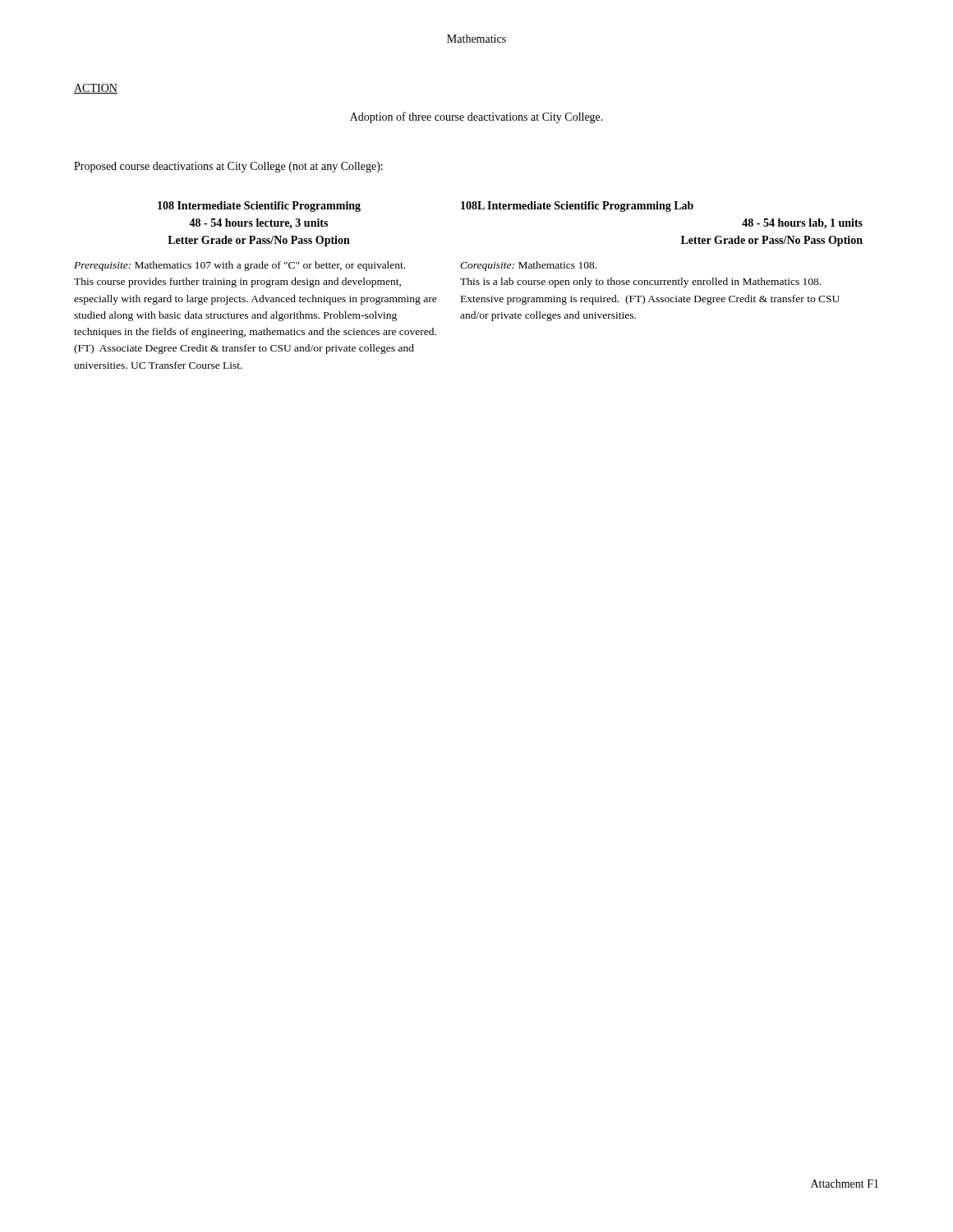The width and height of the screenshot is (953, 1232).
Task: Where is the passage that starts "Adoption of three course deactivations at"?
Action: pos(476,117)
